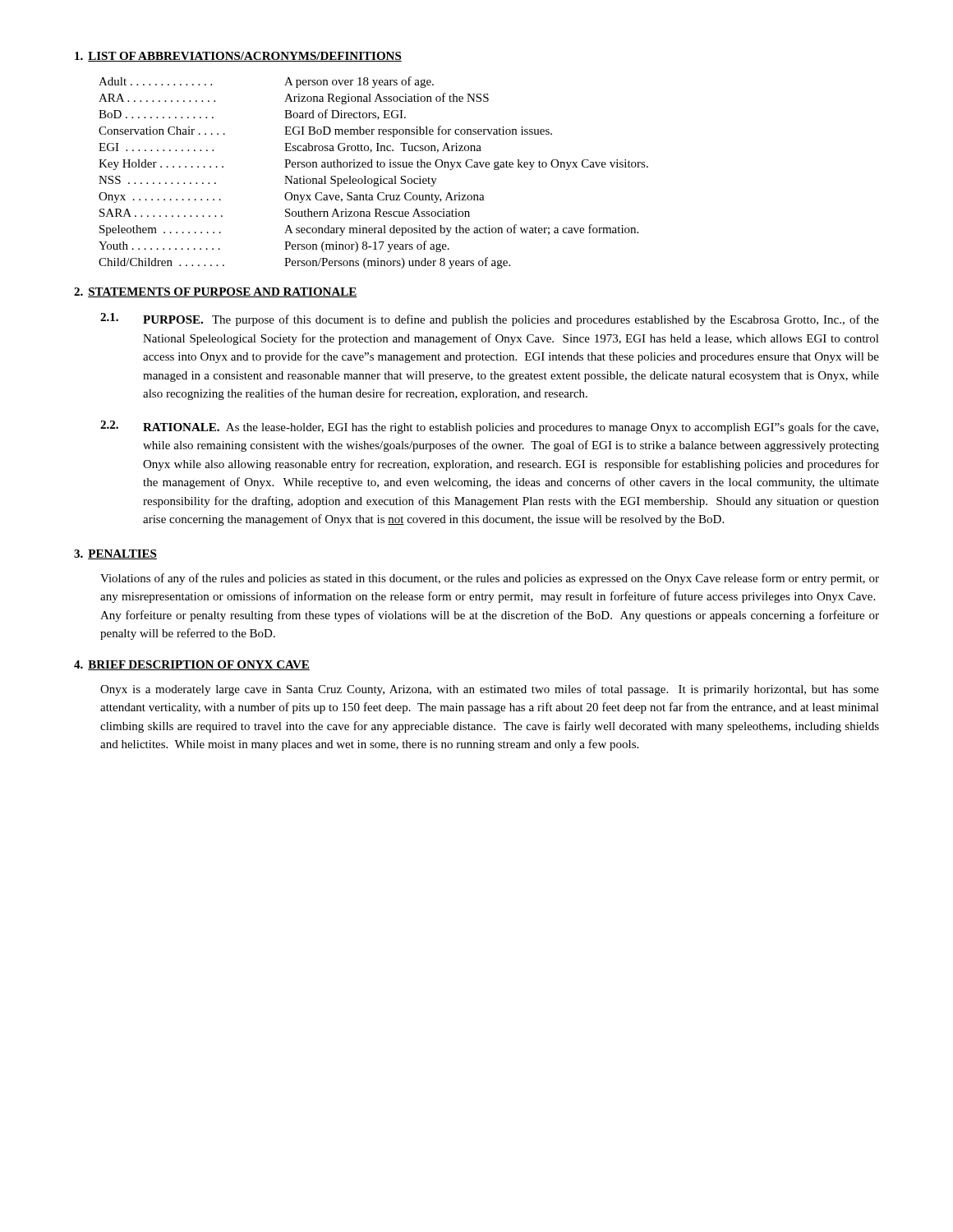This screenshot has height=1232, width=953.
Task: Find the text block starting "1. LIST OF ABBREVIATIONS/ACRONYMS/DEFINITIONS"
Action: [x=238, y=56]
